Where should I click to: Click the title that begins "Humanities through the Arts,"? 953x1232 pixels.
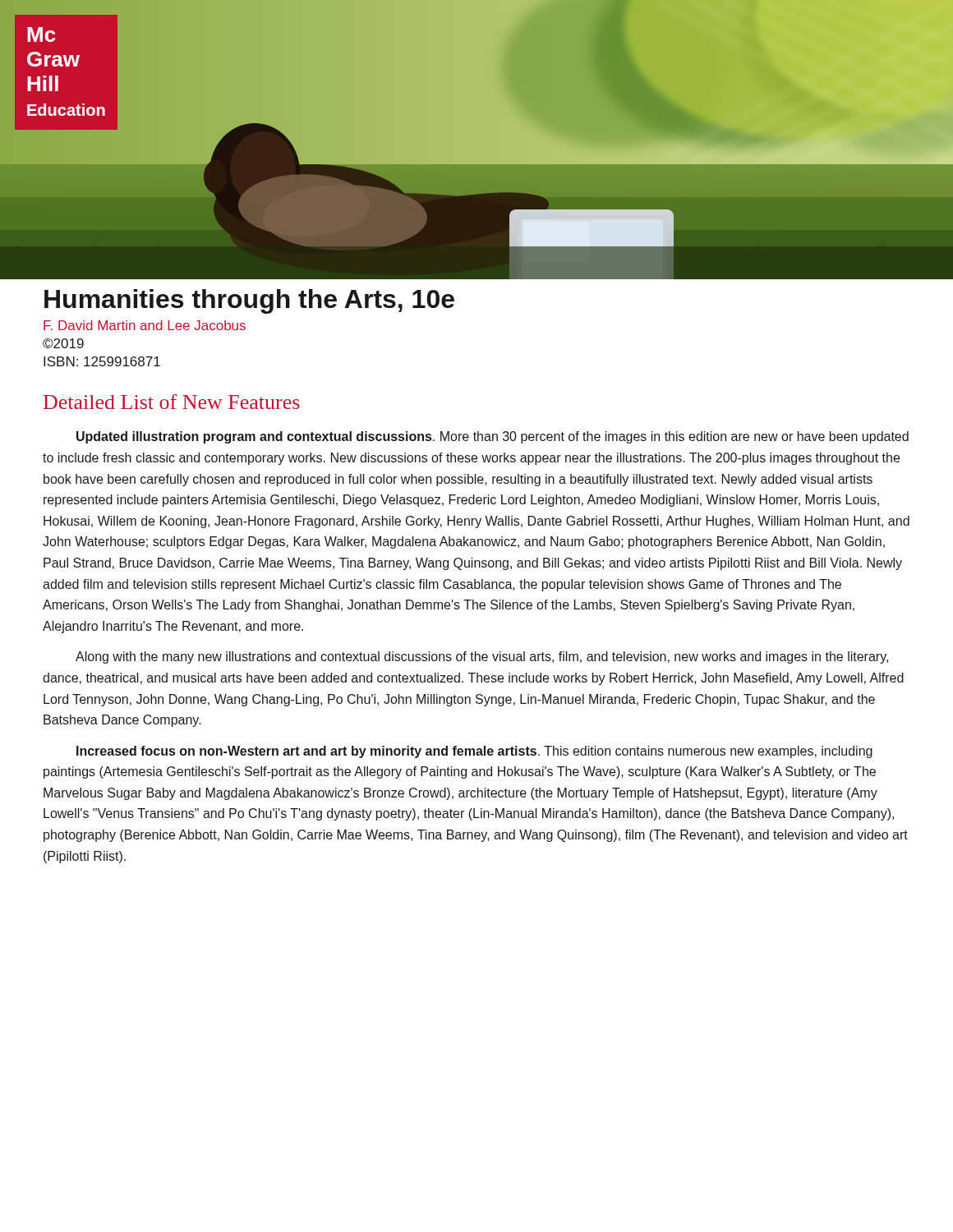tap(249, 301)
